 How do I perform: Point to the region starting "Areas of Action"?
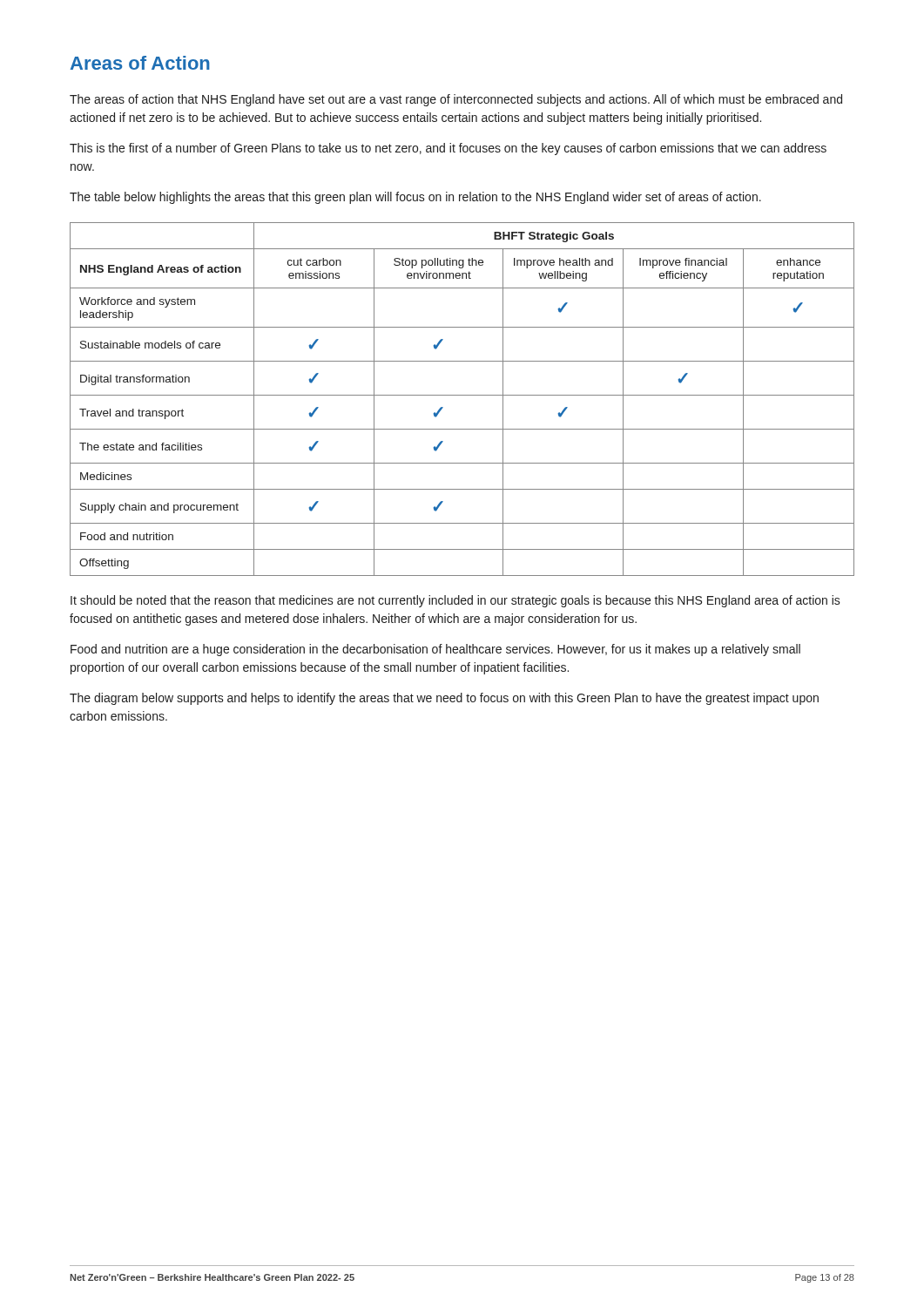(140, 63)
